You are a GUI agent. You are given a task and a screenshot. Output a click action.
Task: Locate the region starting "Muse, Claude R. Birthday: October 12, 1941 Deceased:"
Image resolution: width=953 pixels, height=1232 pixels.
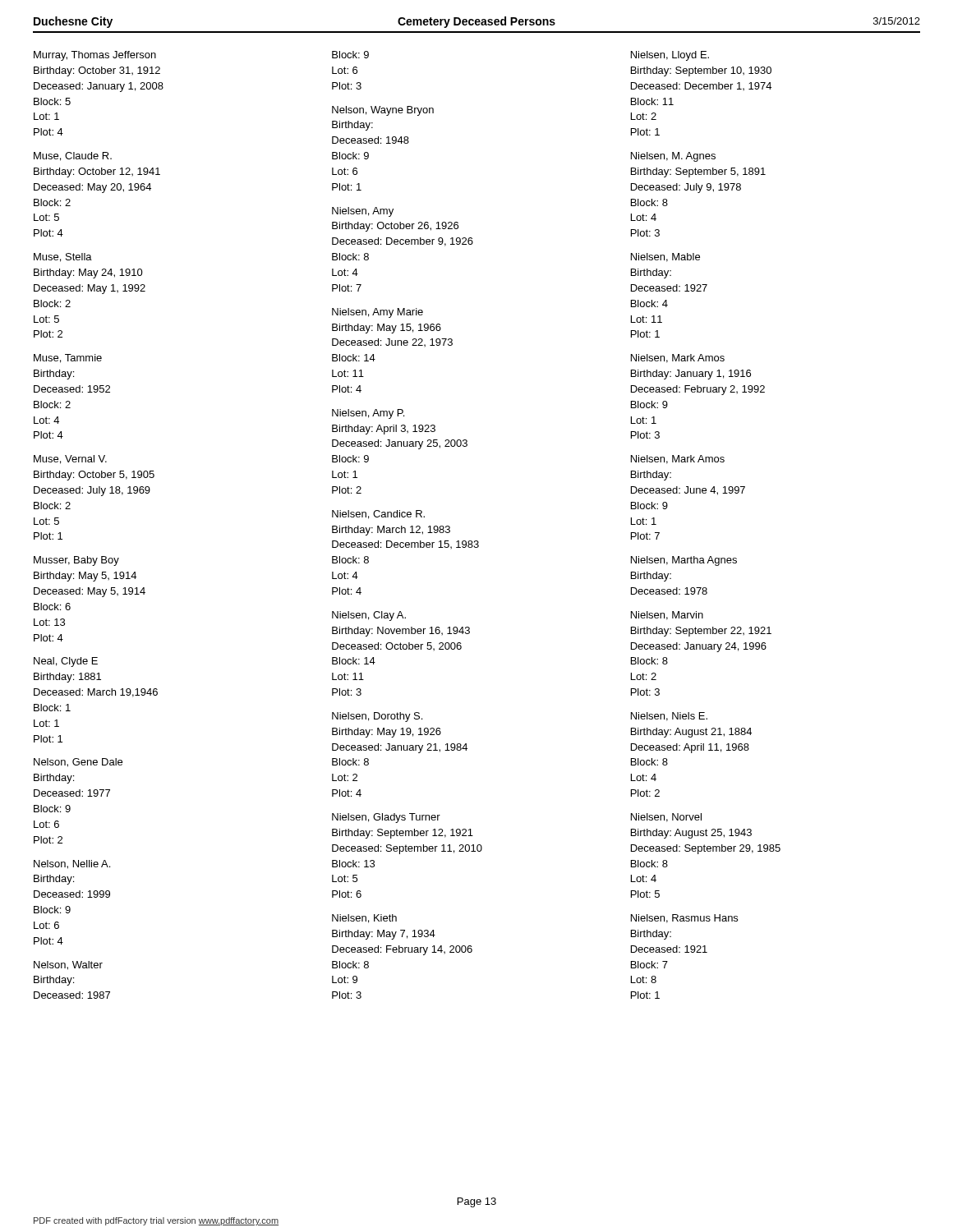tap(97, 194)
